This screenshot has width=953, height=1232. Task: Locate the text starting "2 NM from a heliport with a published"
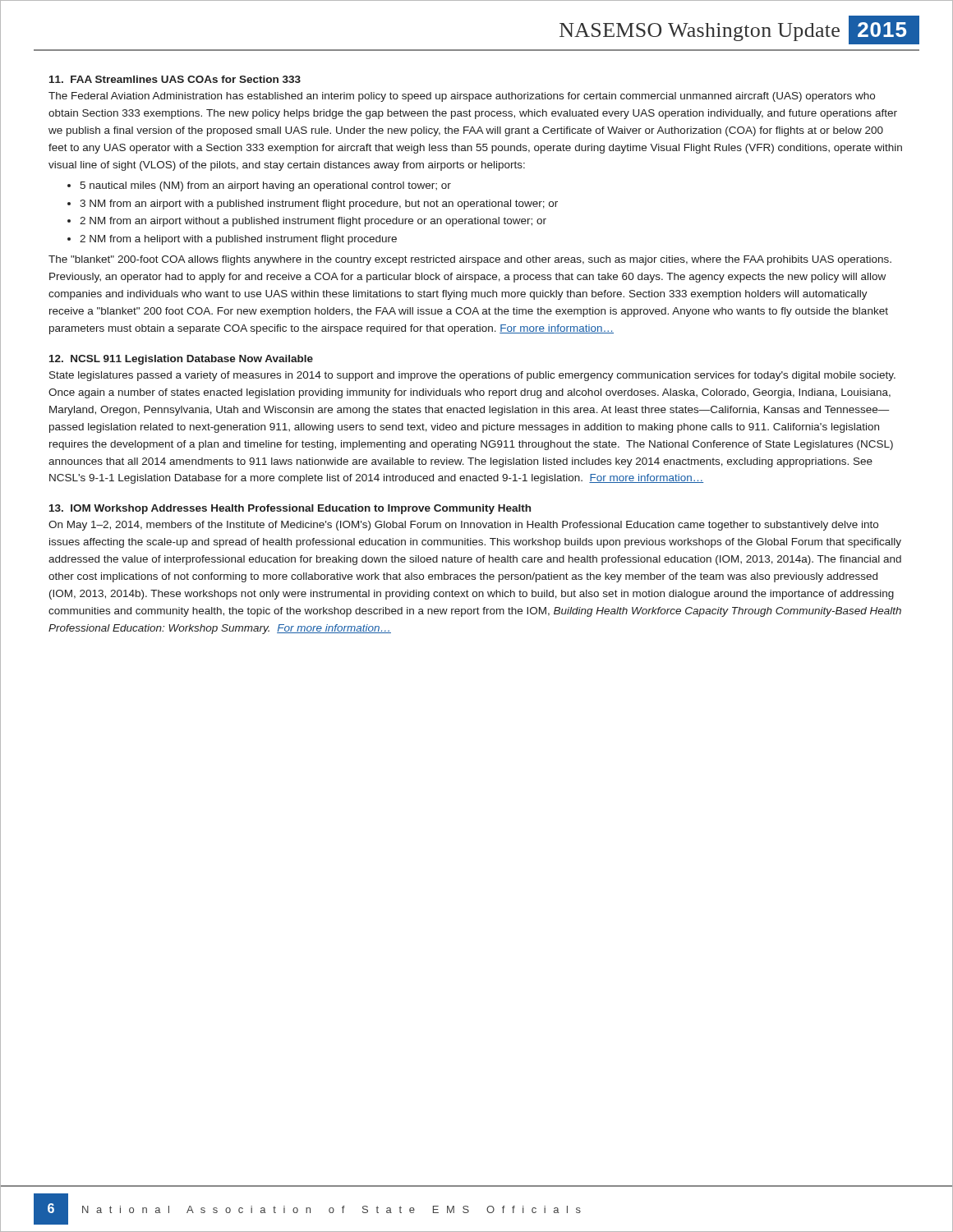tap(238, 239)
